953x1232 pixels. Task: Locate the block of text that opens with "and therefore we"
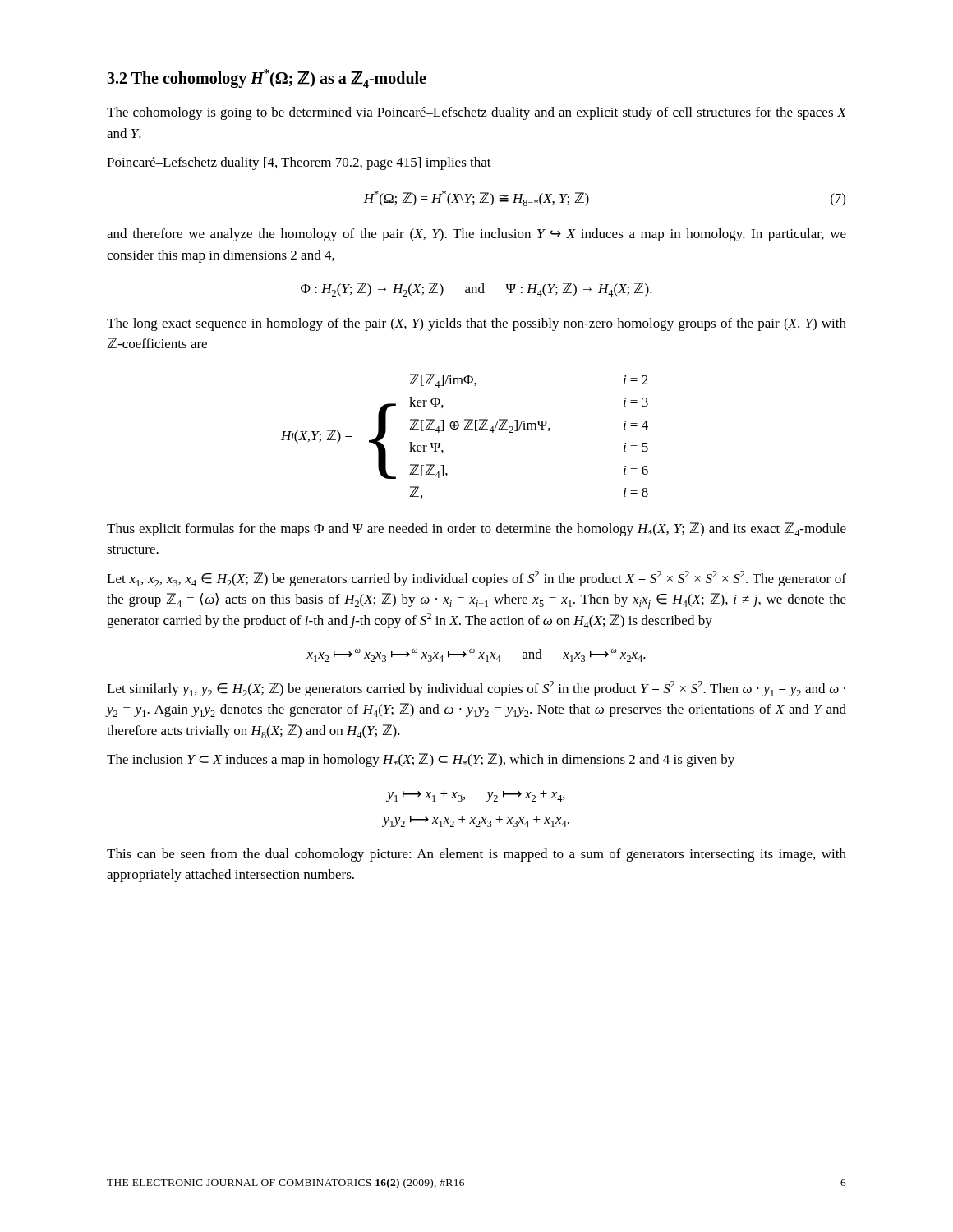[476, 244]
